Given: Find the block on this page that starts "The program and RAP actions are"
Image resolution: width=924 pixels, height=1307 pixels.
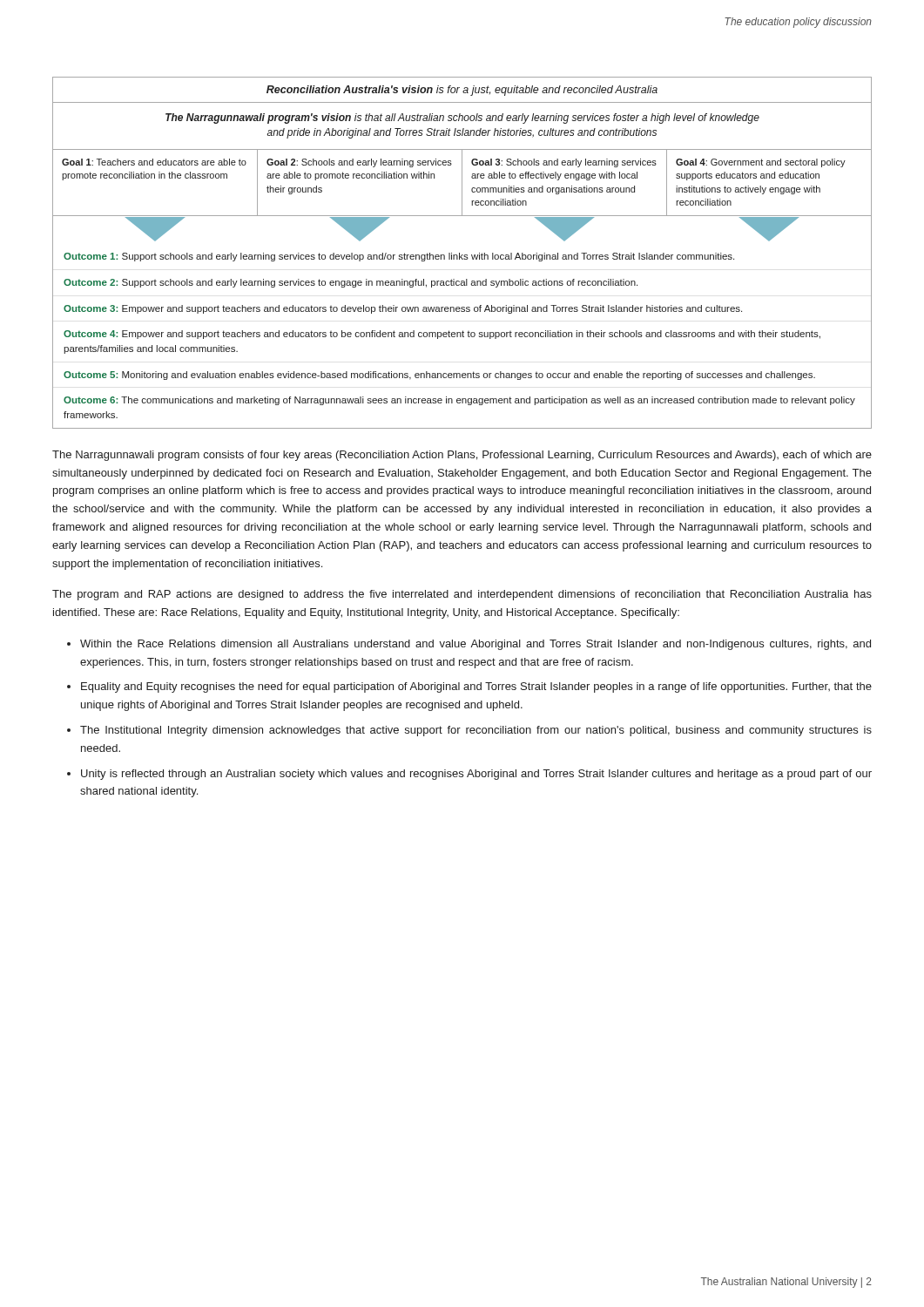Looking at the screenshot, I should click(462, 603).
